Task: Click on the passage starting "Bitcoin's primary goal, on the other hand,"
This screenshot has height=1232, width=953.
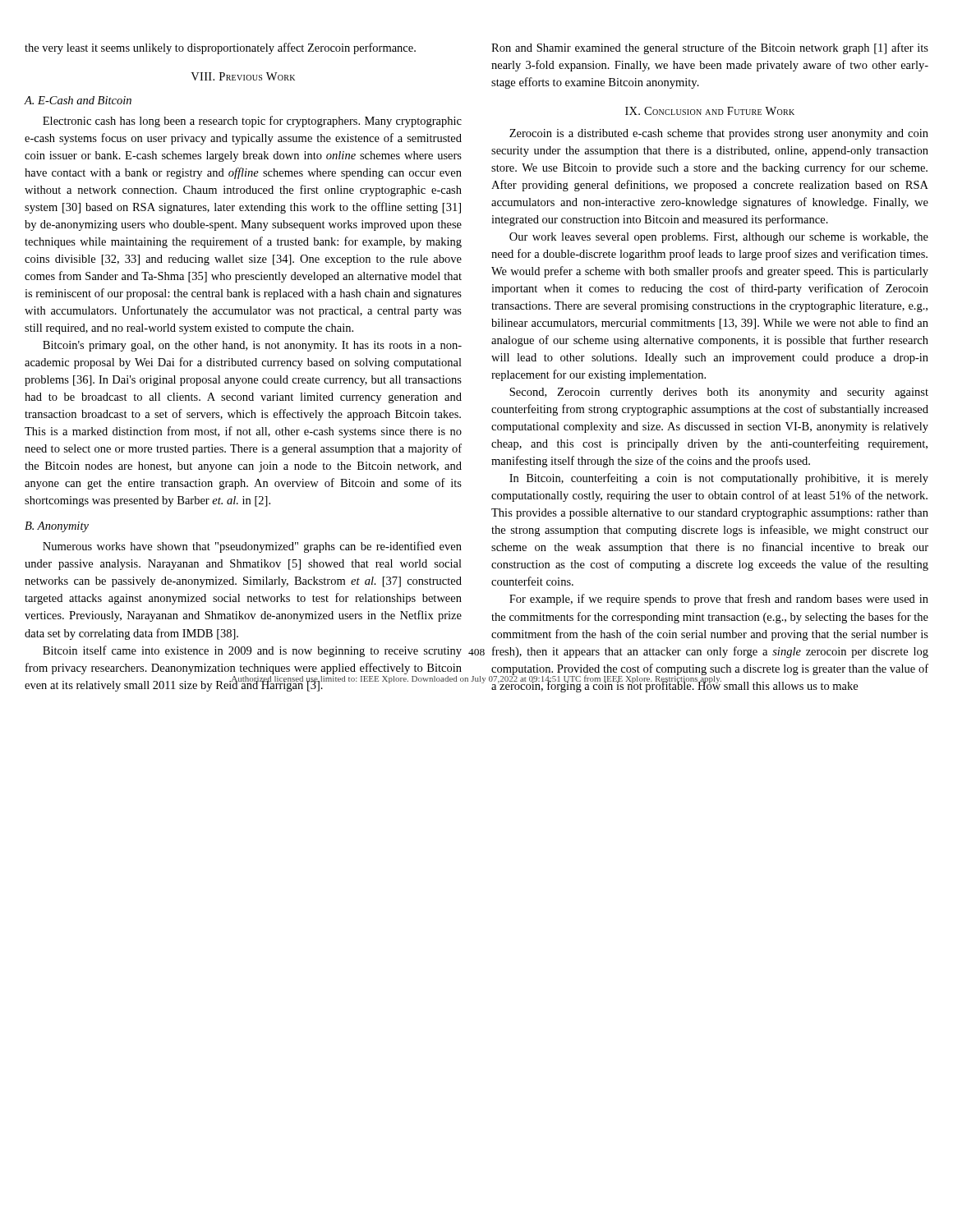Action: pos(243,423)
